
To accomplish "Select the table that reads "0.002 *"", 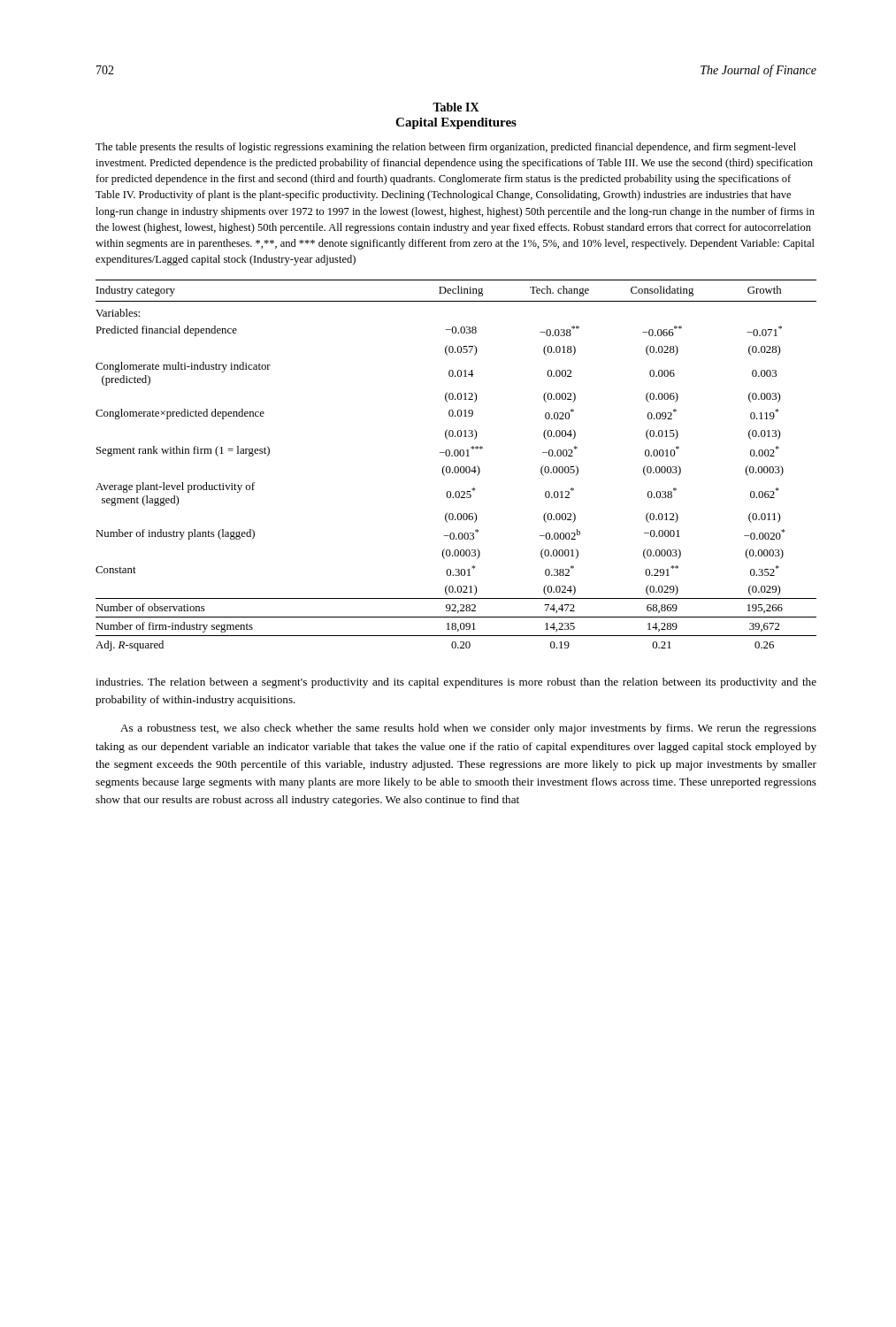I will [x=456, y=467].
